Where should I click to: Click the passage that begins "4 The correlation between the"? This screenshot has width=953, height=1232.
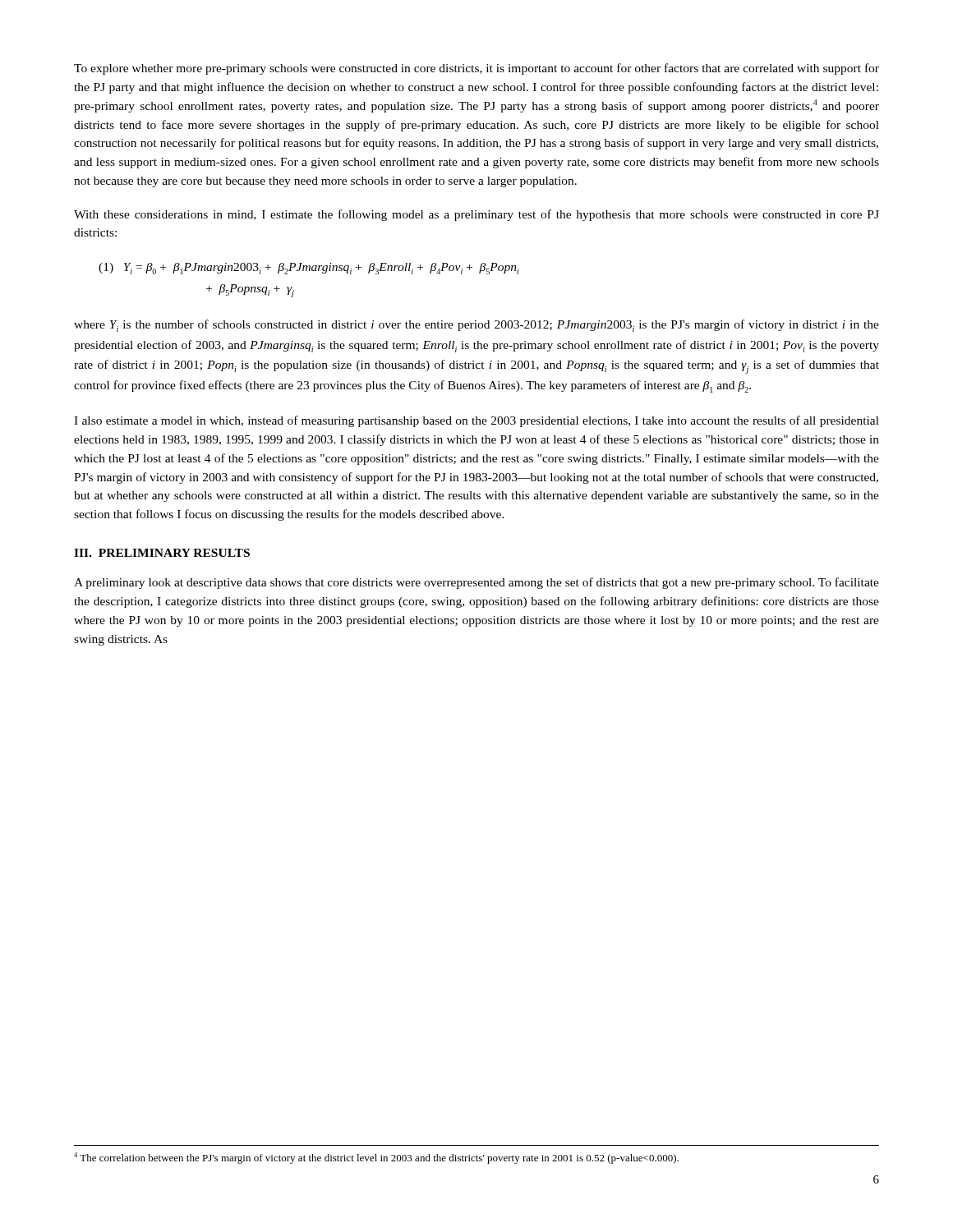377,1158
